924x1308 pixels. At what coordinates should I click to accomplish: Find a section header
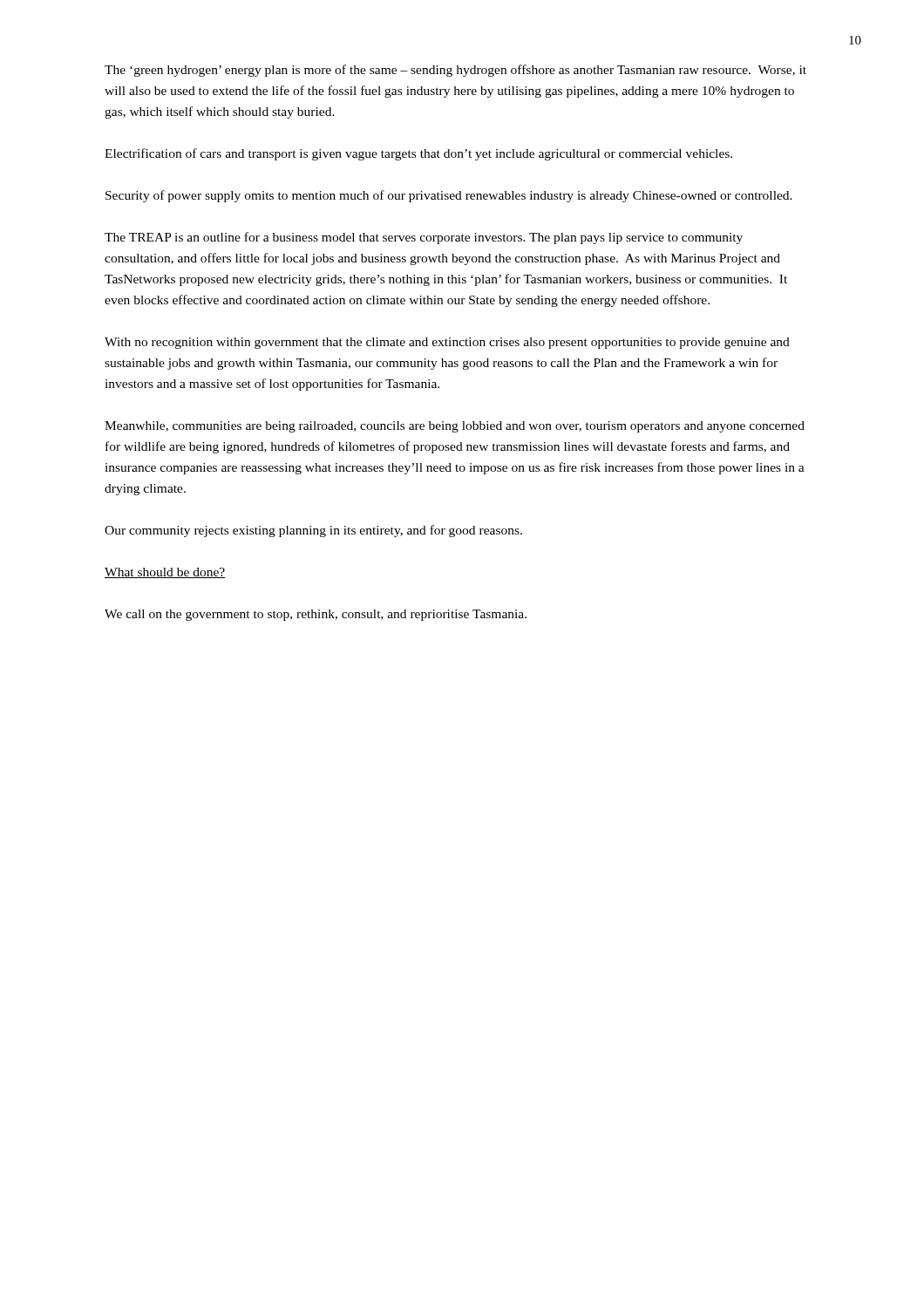coord(165,572)
